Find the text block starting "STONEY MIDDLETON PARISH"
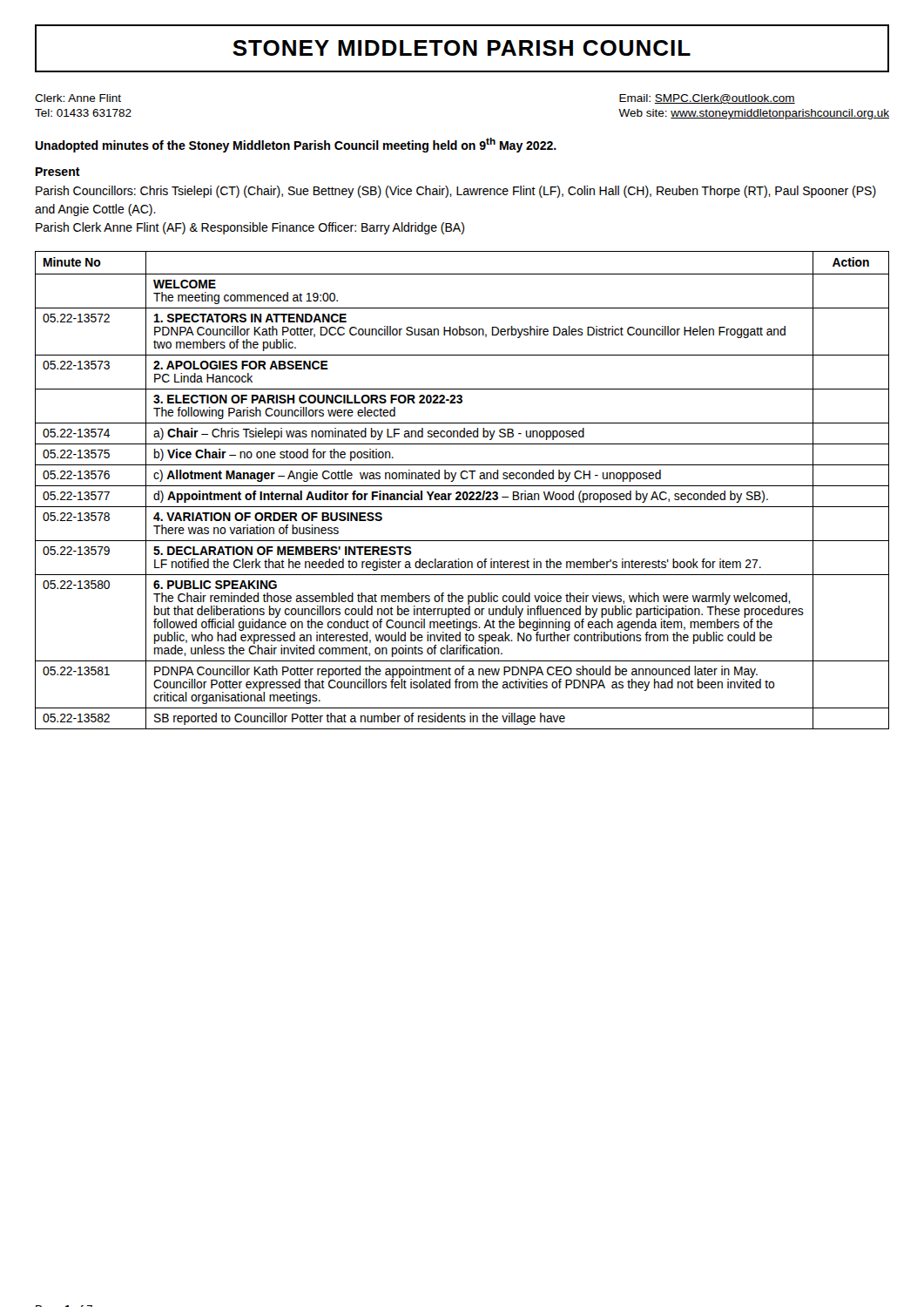The width and height of the screenshot is (924, 1307). point(462,48)
